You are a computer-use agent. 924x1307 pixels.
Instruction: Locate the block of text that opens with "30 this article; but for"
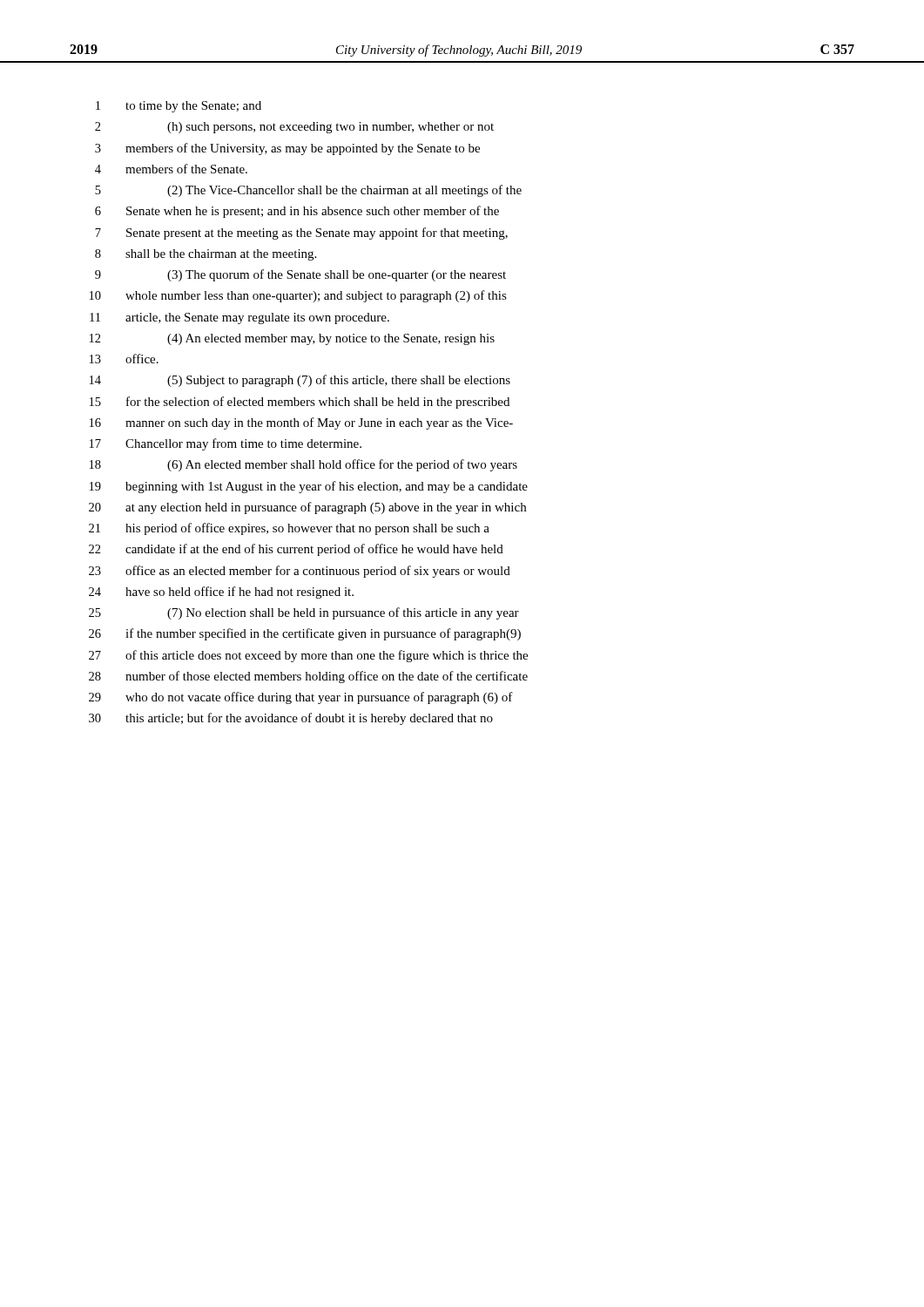(462, 719)
